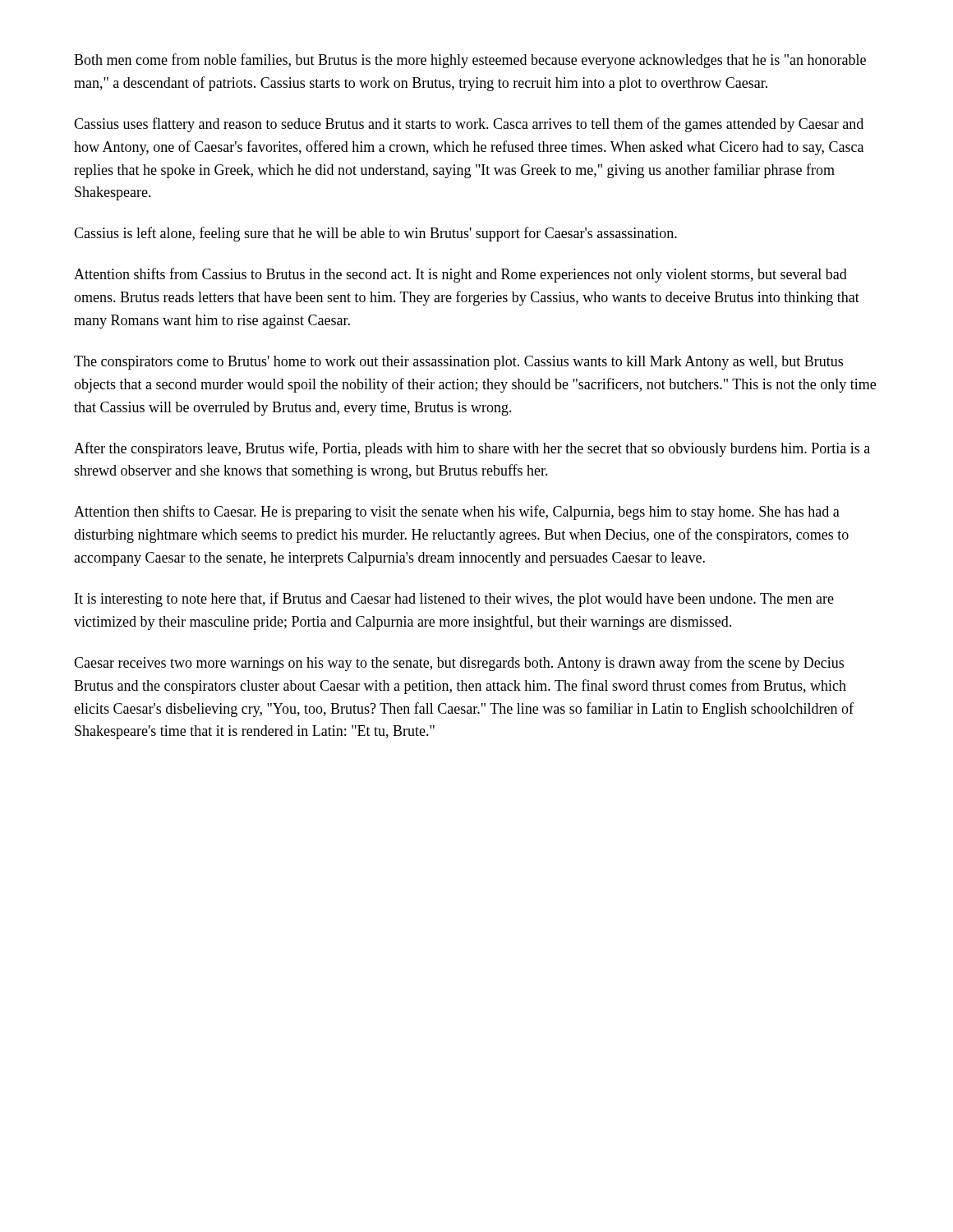This screenshot has height=1232, width=953.
Task: Locate the element starting "The conspirators come"
Action: tap(475, 384)
